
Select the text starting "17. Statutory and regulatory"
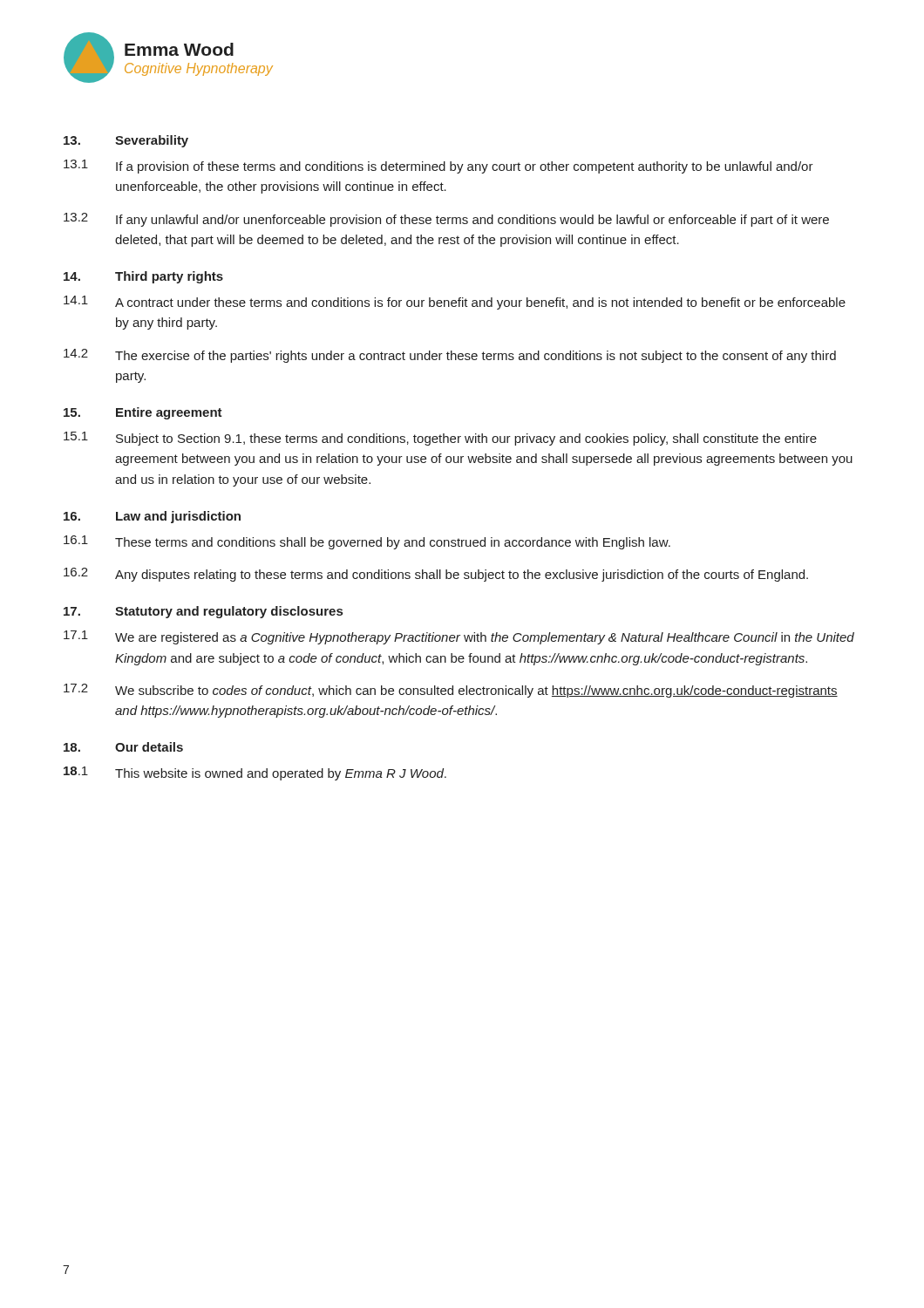[x=203, y=611]
